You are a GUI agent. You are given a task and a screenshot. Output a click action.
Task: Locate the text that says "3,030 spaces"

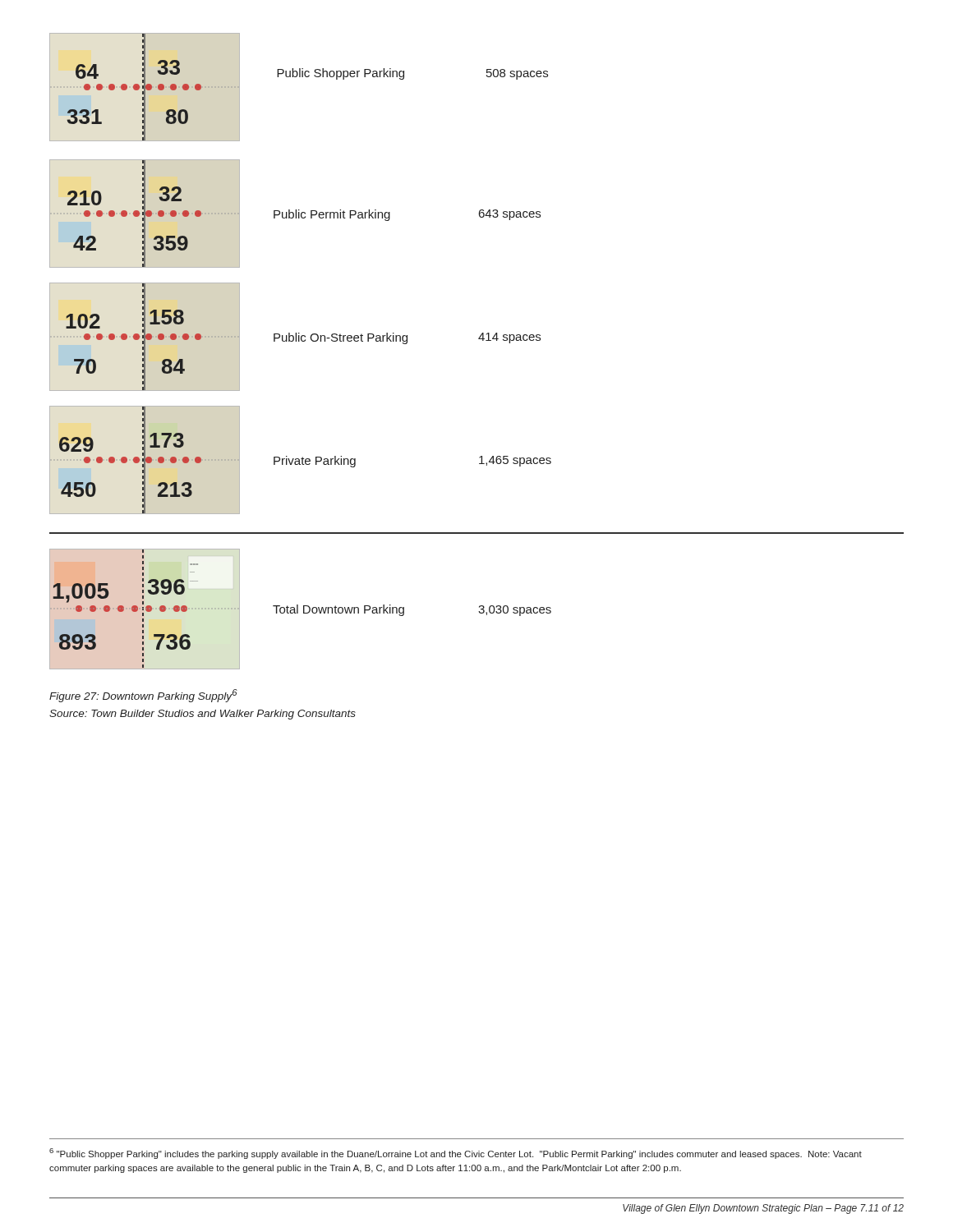tap(515, 609)
